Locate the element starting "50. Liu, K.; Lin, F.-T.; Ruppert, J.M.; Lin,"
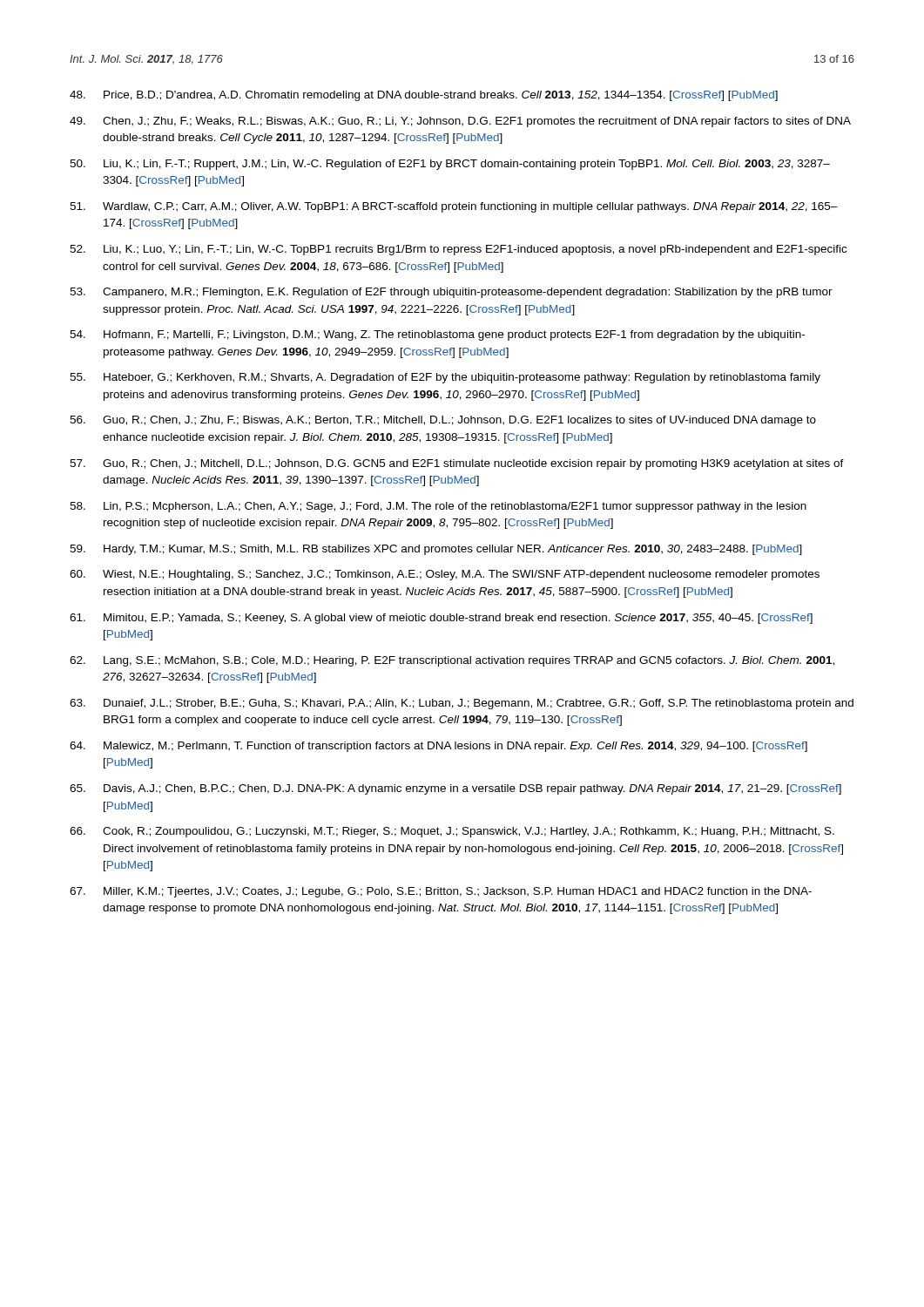Screen dimensions: 1307x924 (462, 172)
